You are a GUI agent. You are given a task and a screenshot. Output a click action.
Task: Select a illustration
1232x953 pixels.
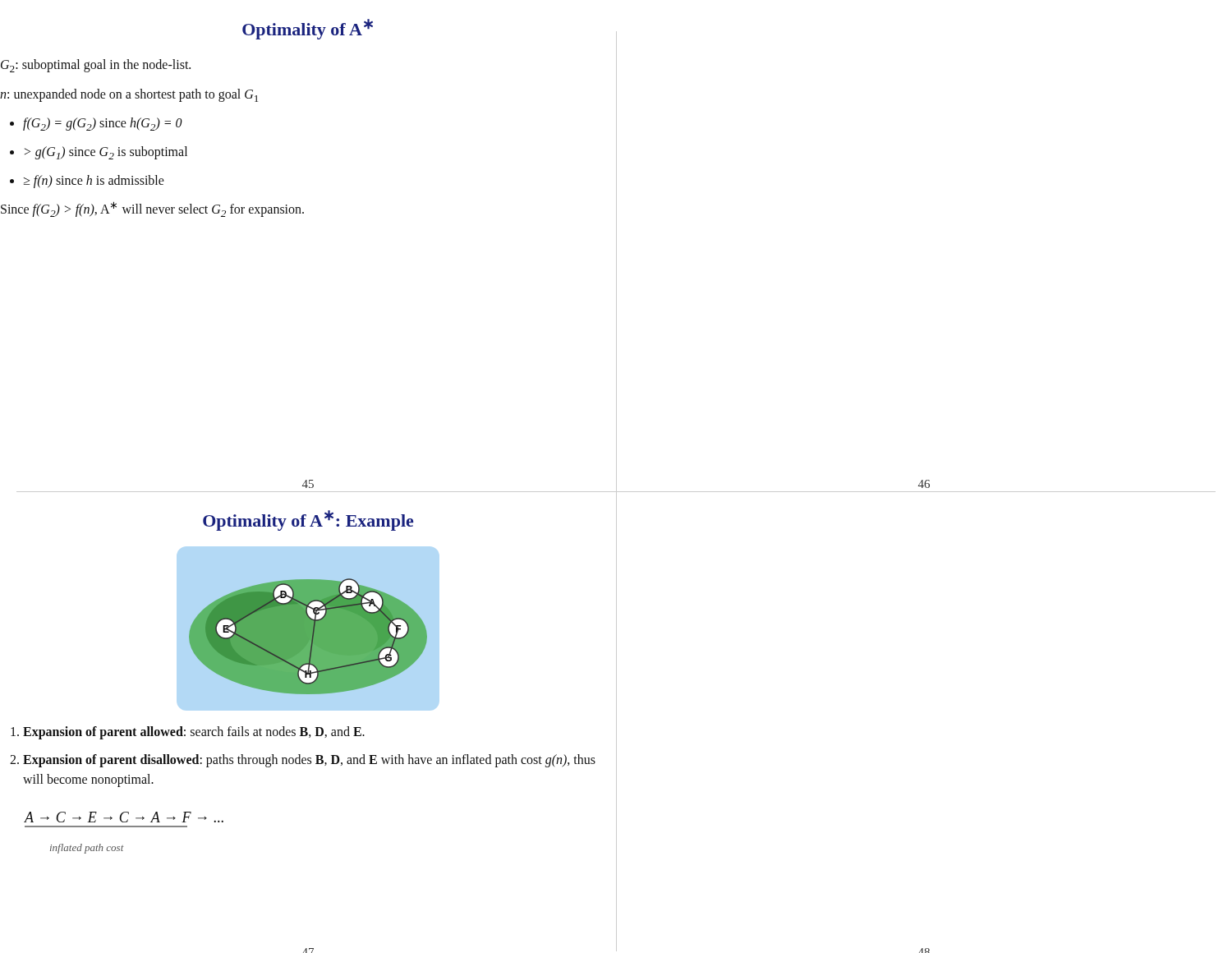tap(308, 629)
